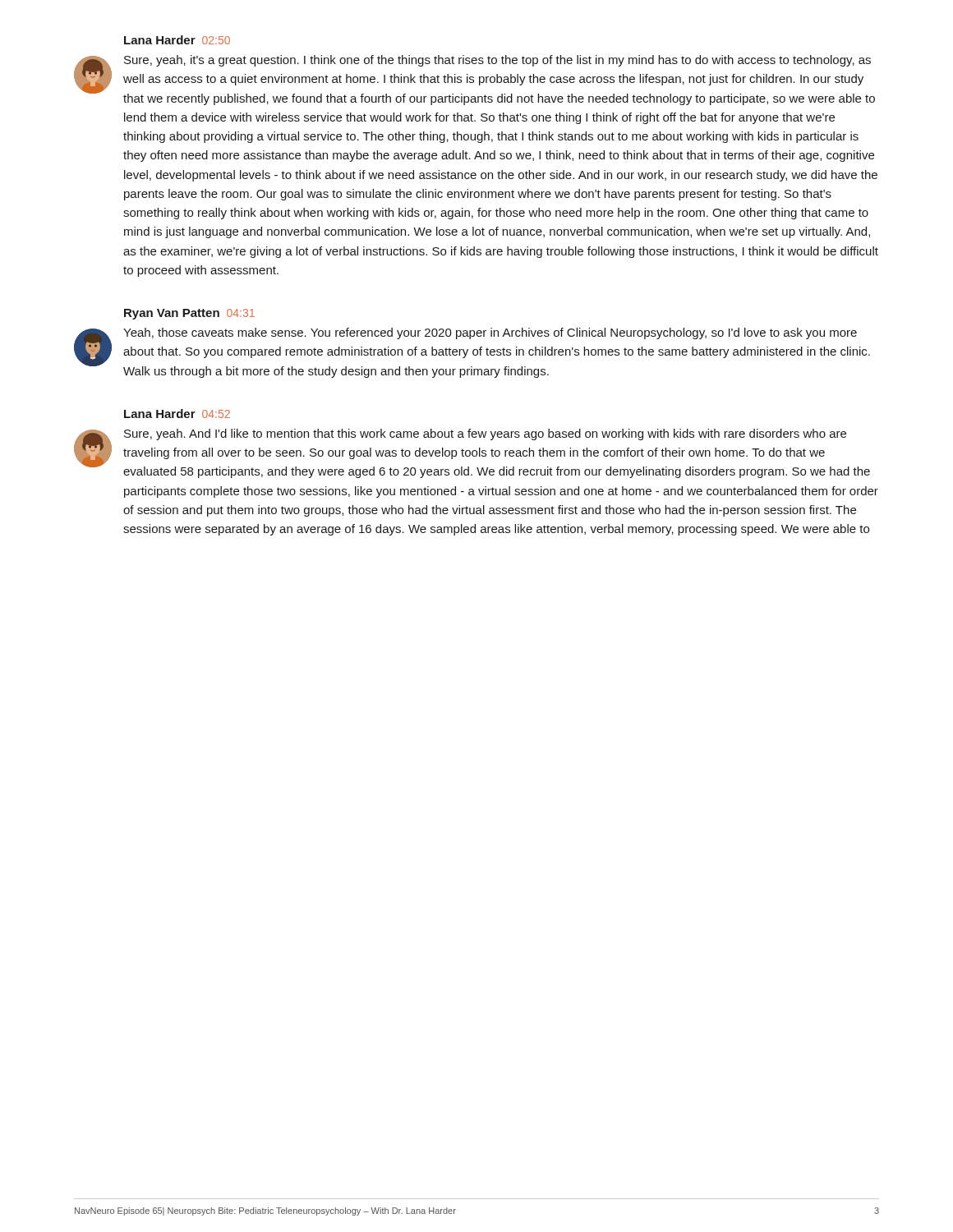Find the block on this page that starts "Ryan Van Patten 04:31"
953x1232 pixels.
point(501,343)
